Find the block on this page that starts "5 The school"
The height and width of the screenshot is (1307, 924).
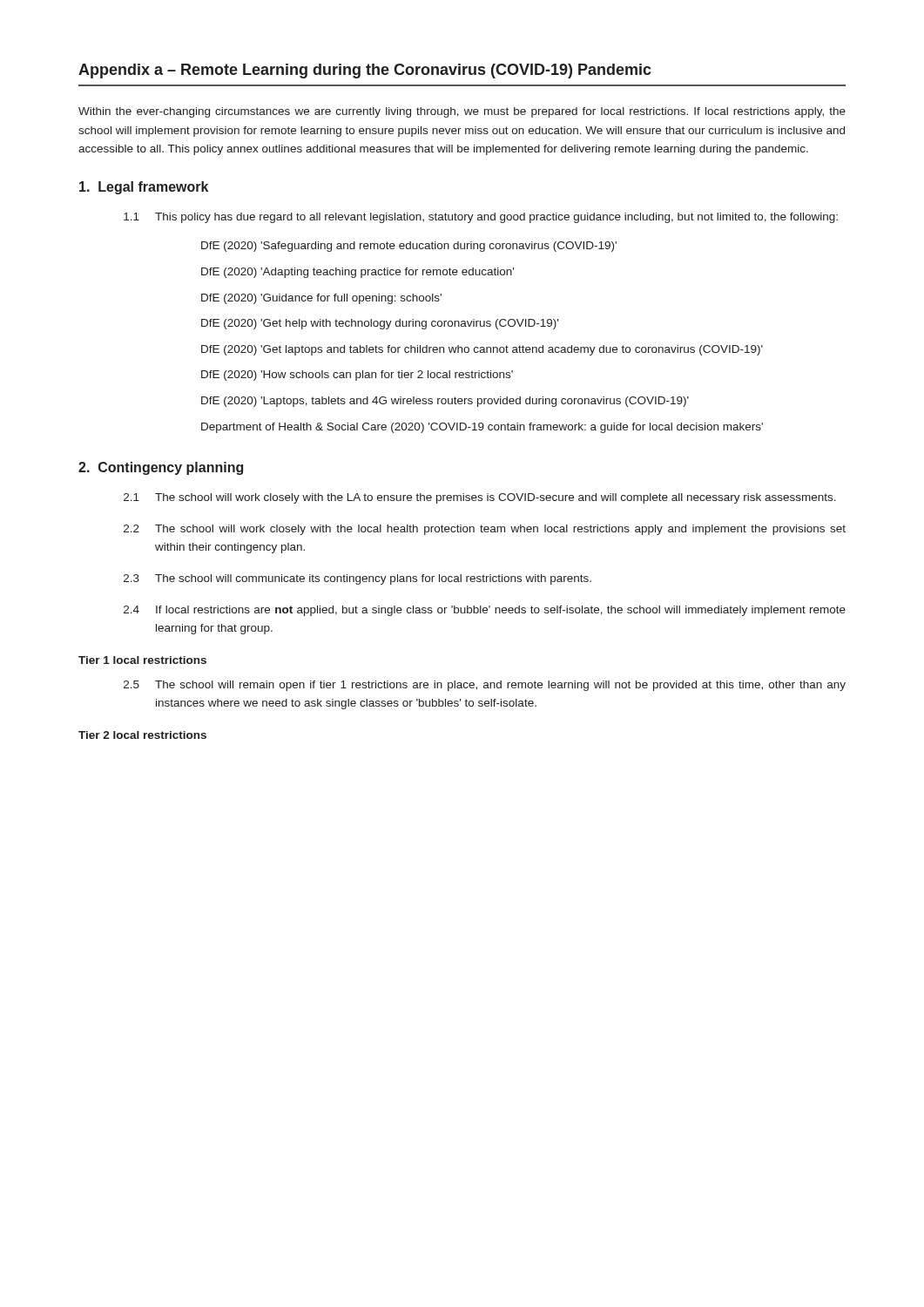click(x=462, y=694)
